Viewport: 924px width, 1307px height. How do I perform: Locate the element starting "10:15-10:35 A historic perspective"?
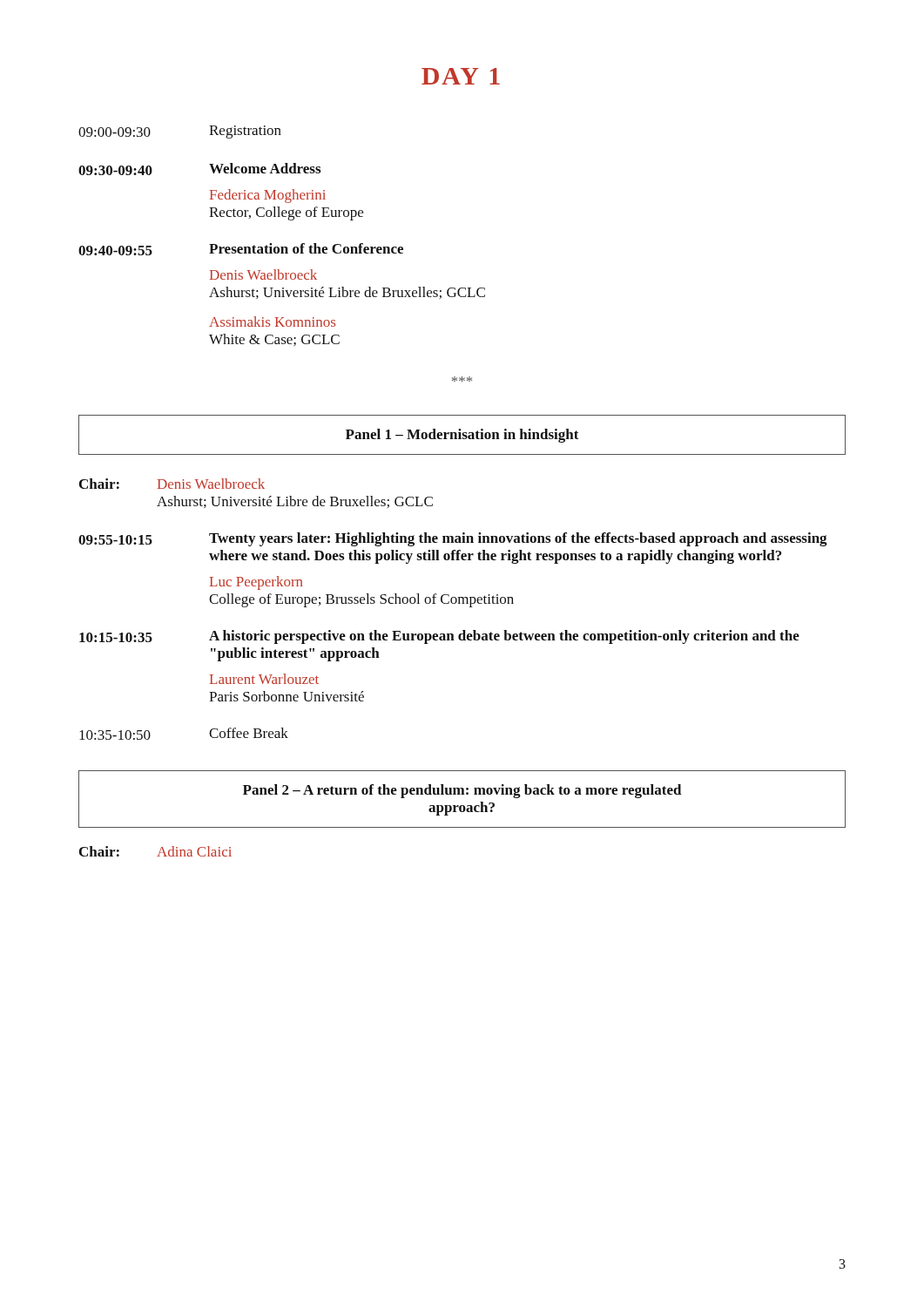point(439,637)
